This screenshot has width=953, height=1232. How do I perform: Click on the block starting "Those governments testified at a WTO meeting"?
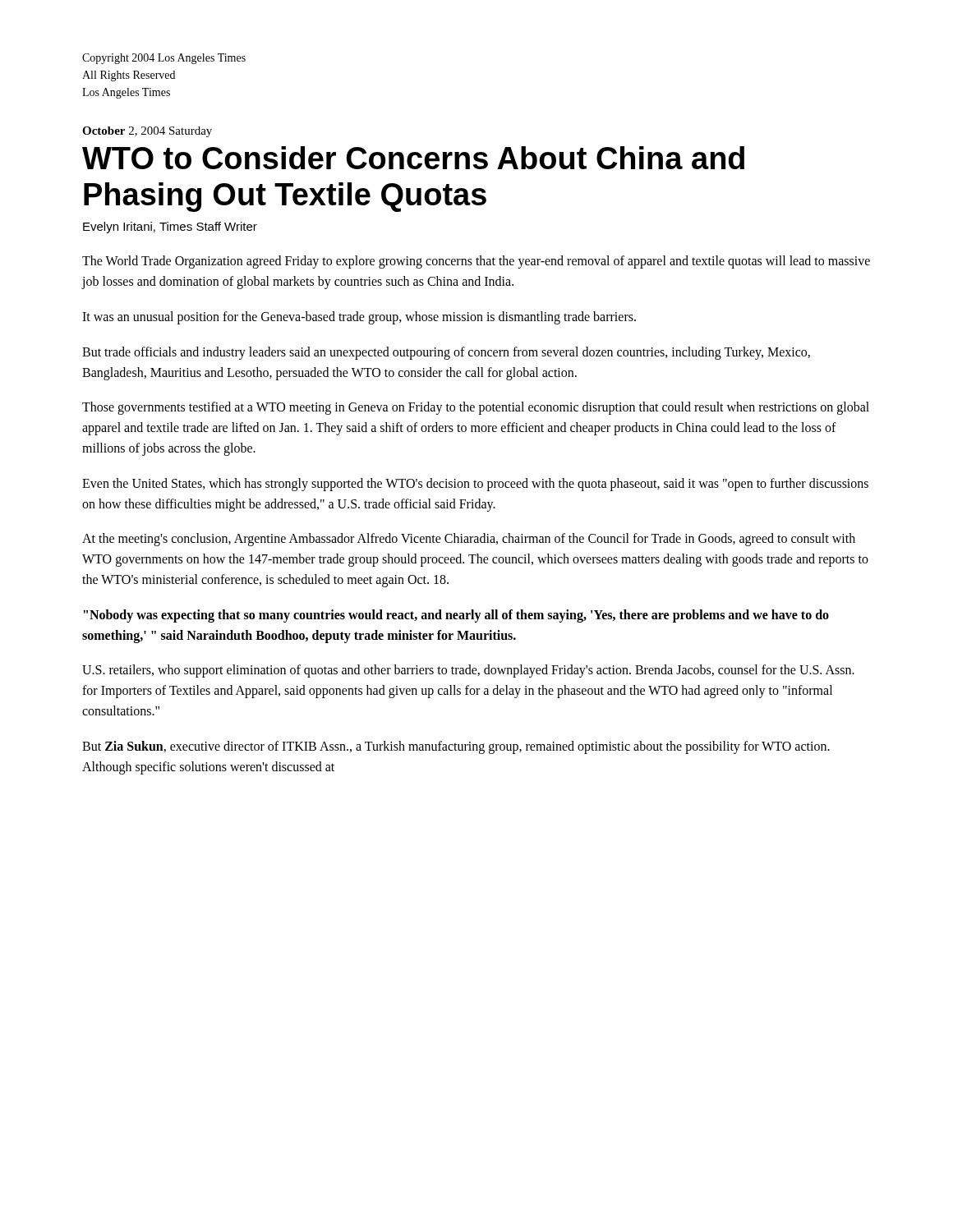(476, 428)
